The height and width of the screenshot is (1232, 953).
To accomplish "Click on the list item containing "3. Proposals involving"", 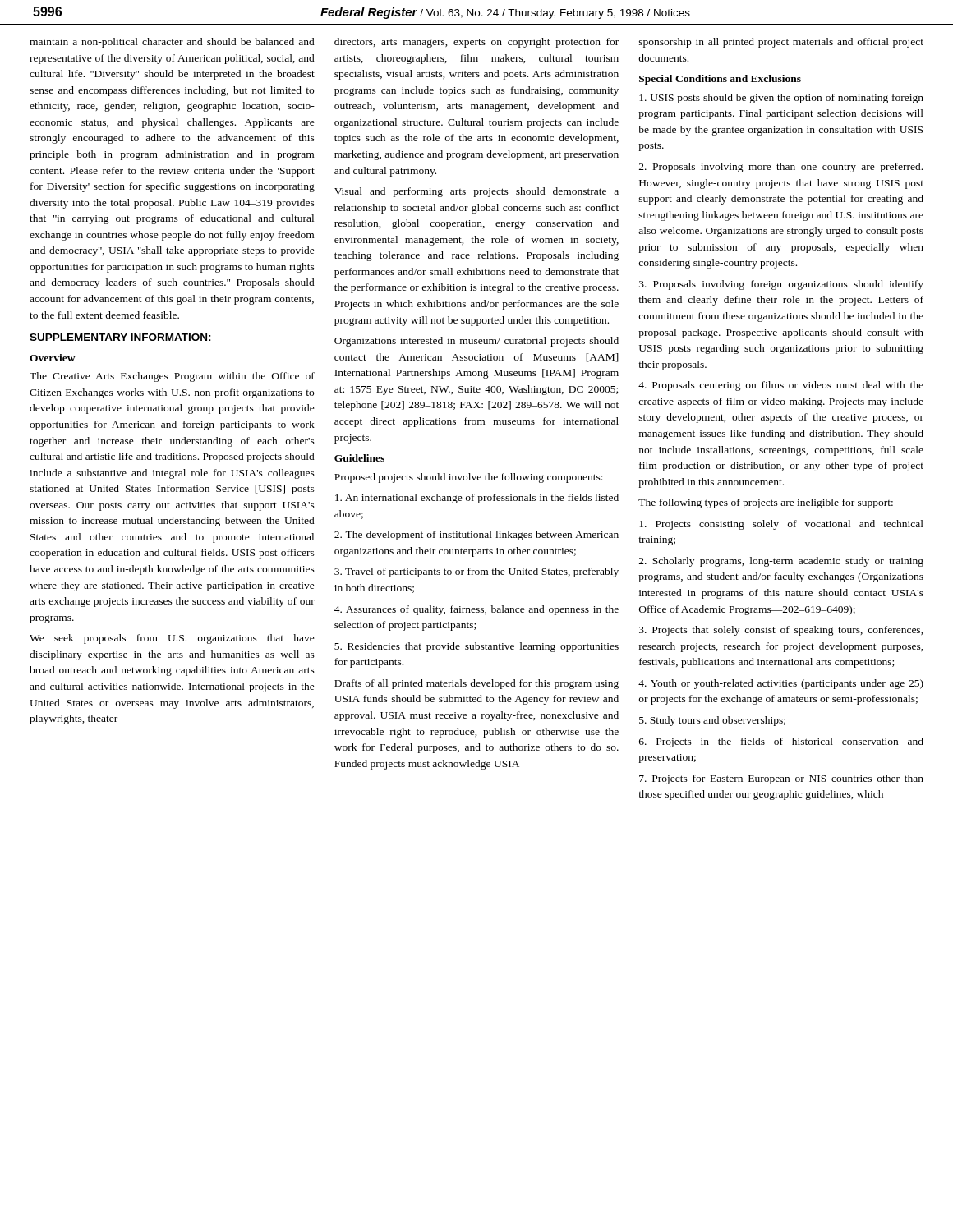I will (781, 324).
